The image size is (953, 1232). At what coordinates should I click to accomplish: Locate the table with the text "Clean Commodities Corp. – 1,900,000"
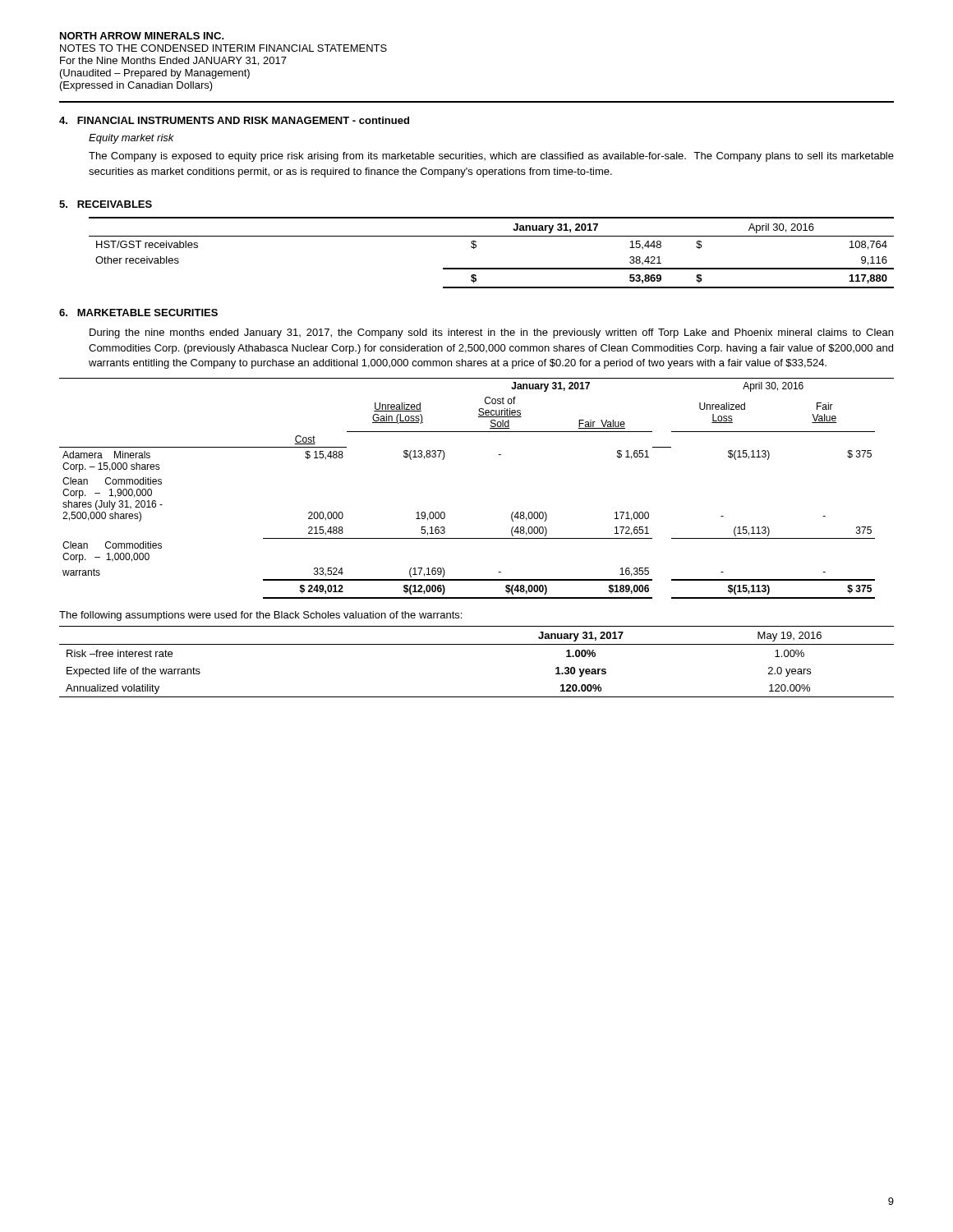pyautogui.click(x=476, y=488)
